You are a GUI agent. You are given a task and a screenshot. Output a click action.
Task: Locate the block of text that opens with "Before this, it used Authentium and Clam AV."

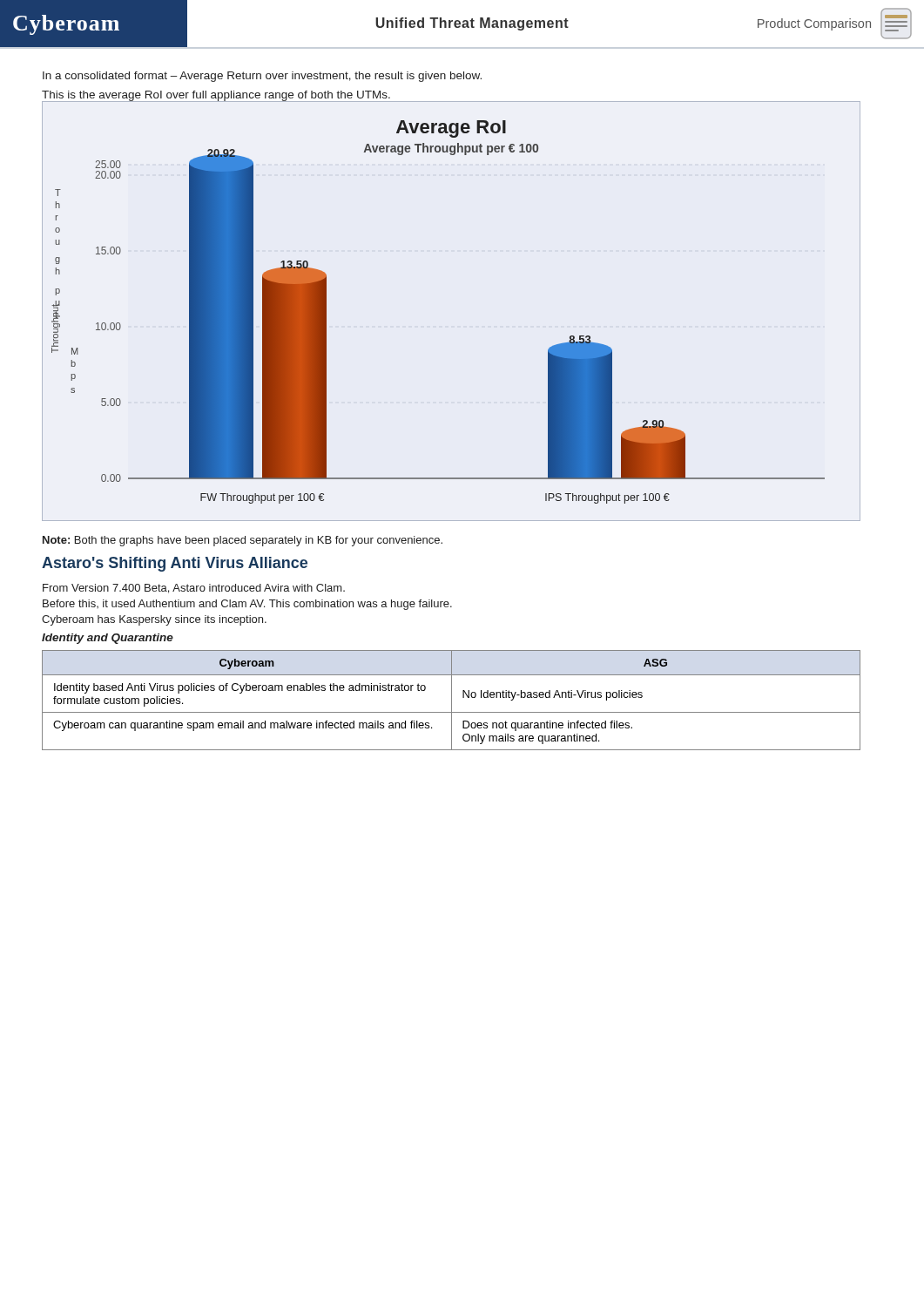tap(247, 603)
